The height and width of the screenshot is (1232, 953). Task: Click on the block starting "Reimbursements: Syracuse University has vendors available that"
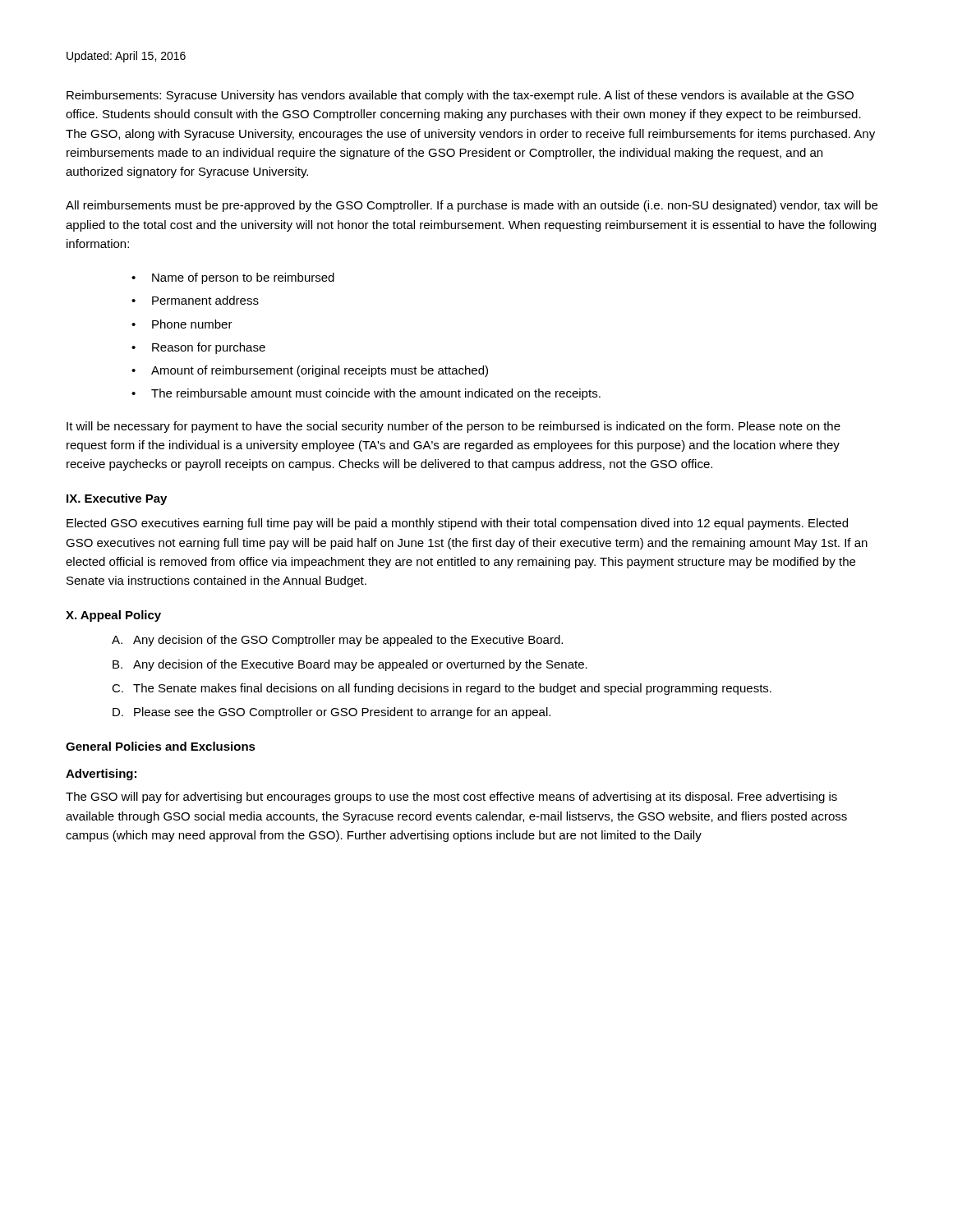point(470,133)
